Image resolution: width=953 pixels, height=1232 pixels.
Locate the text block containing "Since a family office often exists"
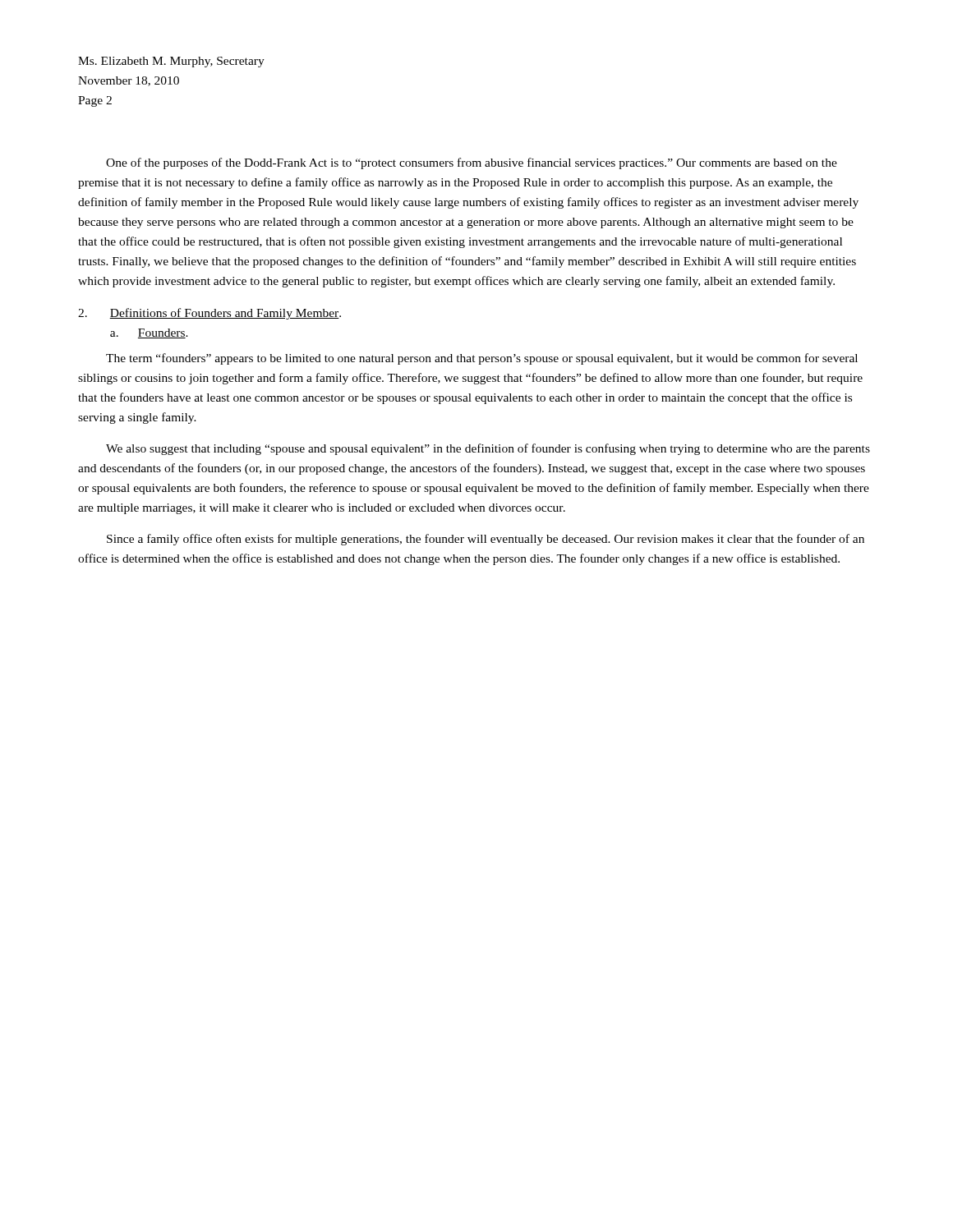click(471, 548)
